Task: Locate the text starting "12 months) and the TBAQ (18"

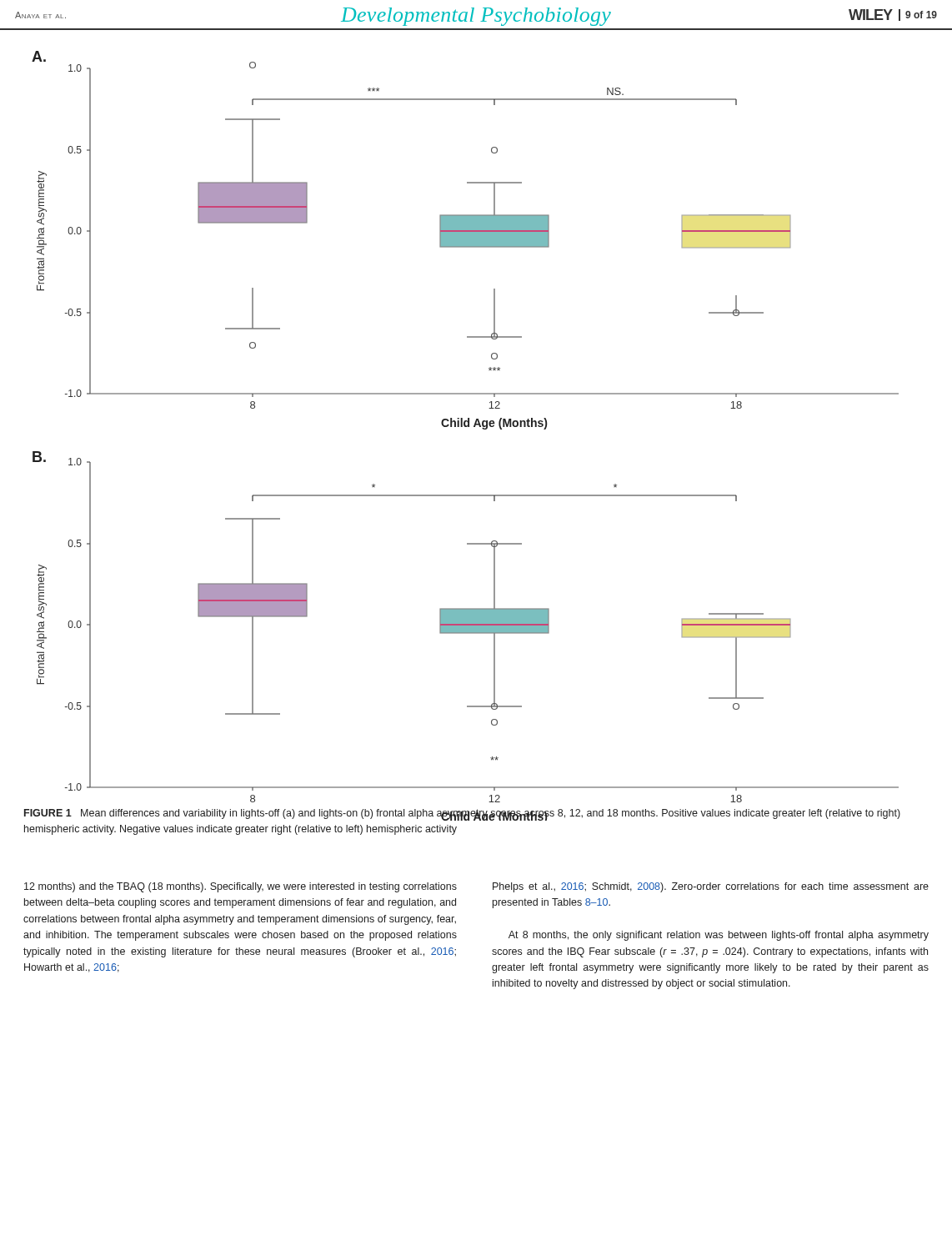Action: coord(240,927)
